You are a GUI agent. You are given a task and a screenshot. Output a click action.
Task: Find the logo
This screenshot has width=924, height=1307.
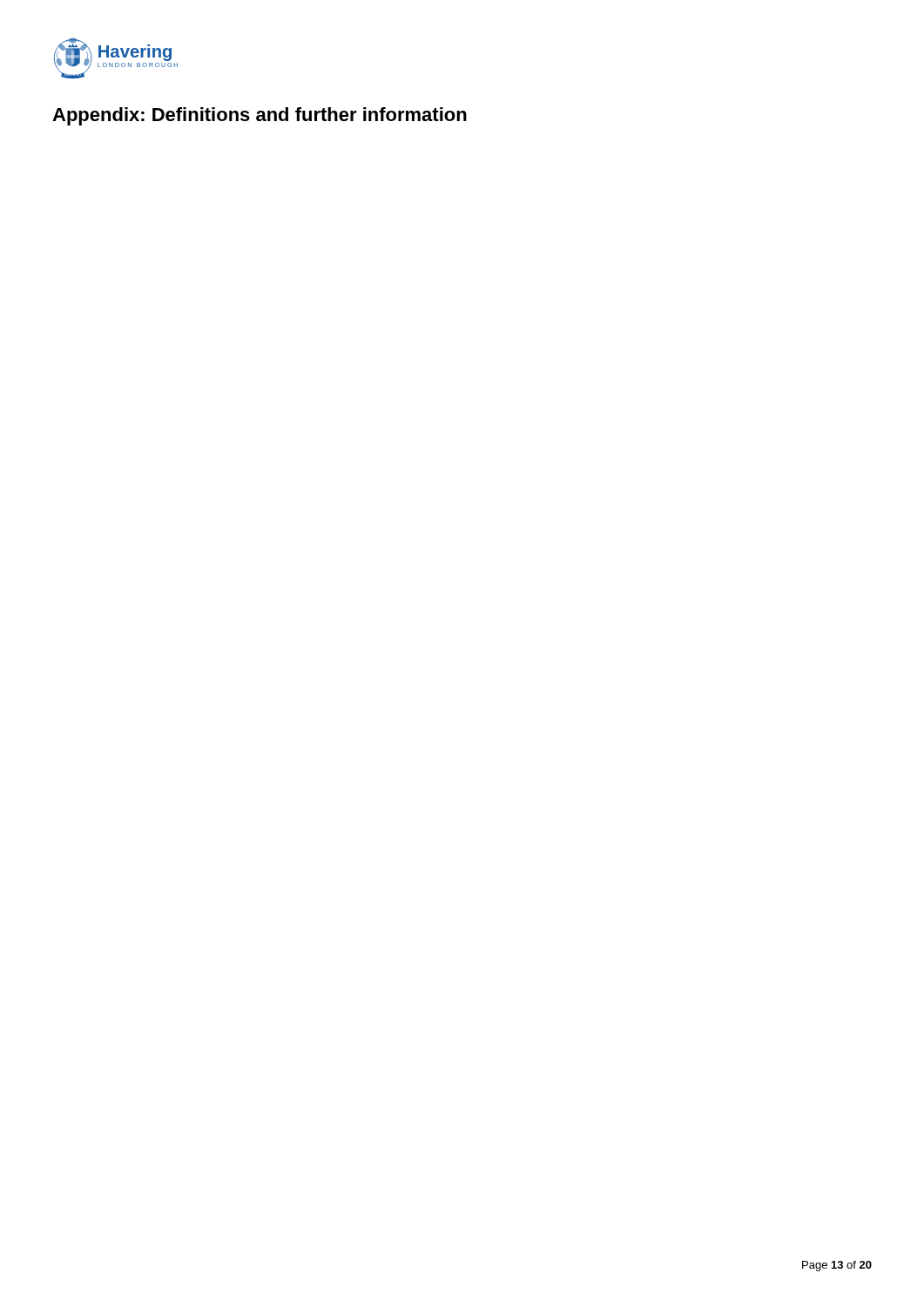pos(131,63)
